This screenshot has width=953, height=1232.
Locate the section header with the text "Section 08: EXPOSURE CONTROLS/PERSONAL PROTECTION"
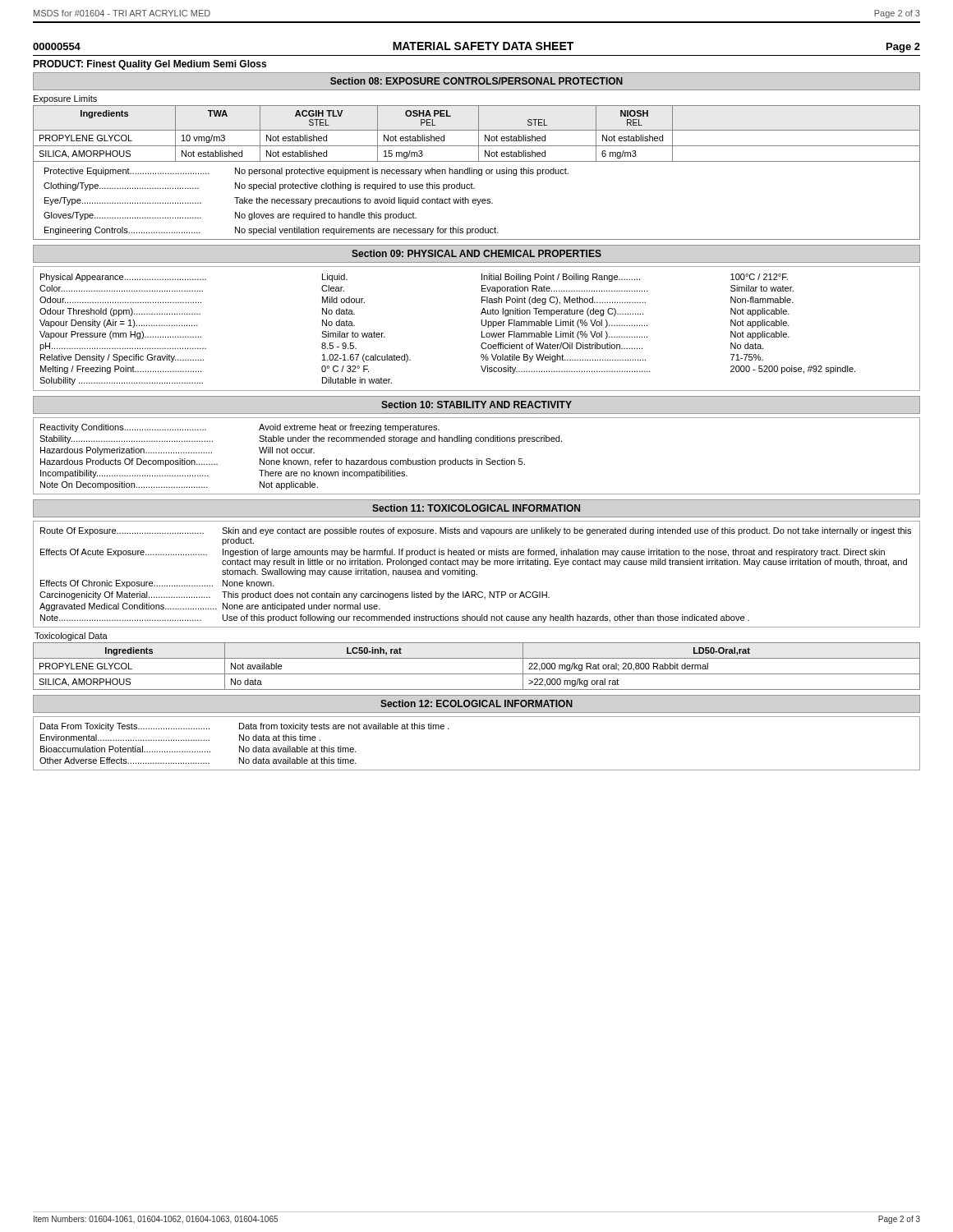[x=476, y=81]
